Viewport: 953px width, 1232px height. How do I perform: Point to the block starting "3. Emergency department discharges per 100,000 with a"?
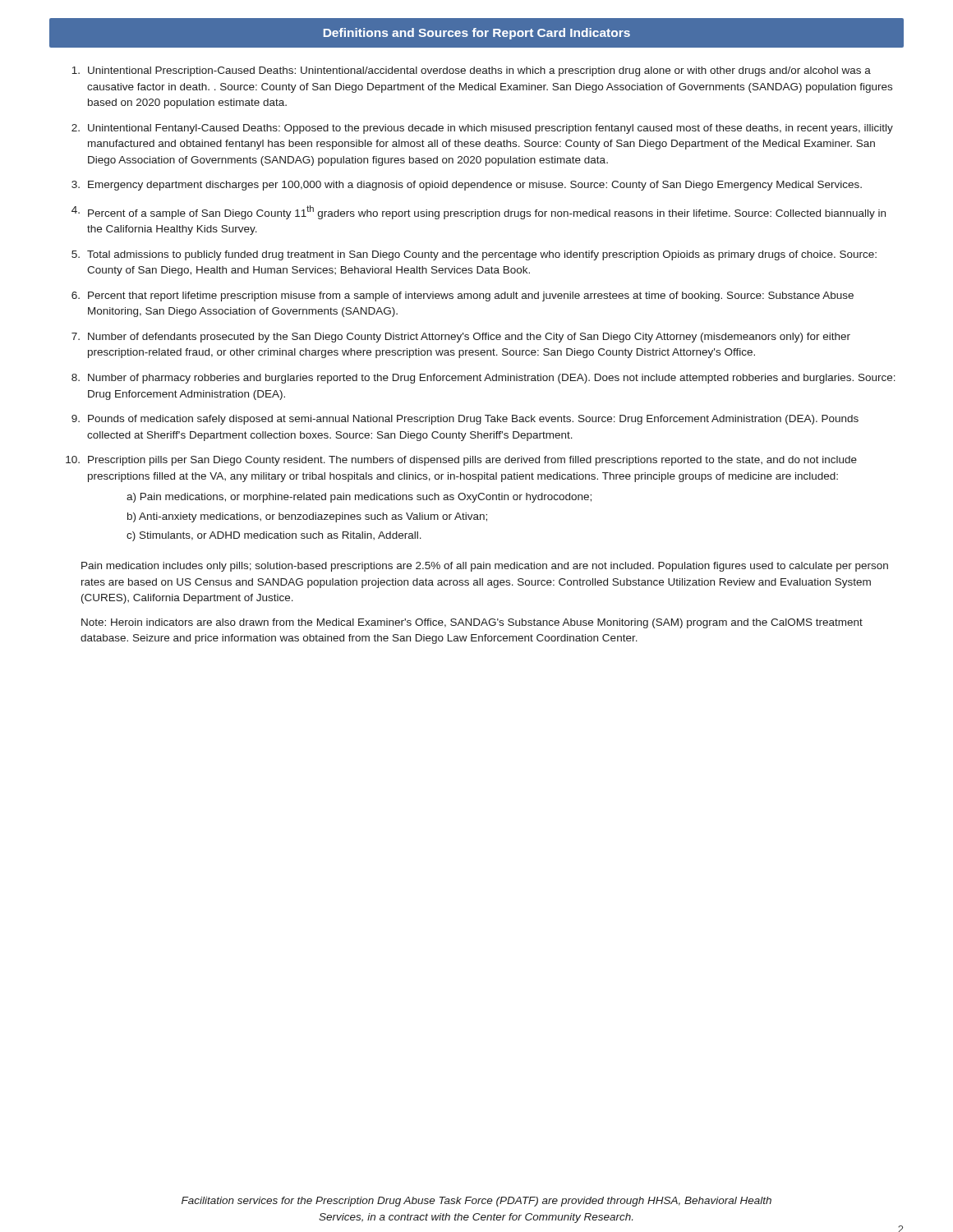tap(476, 185)
